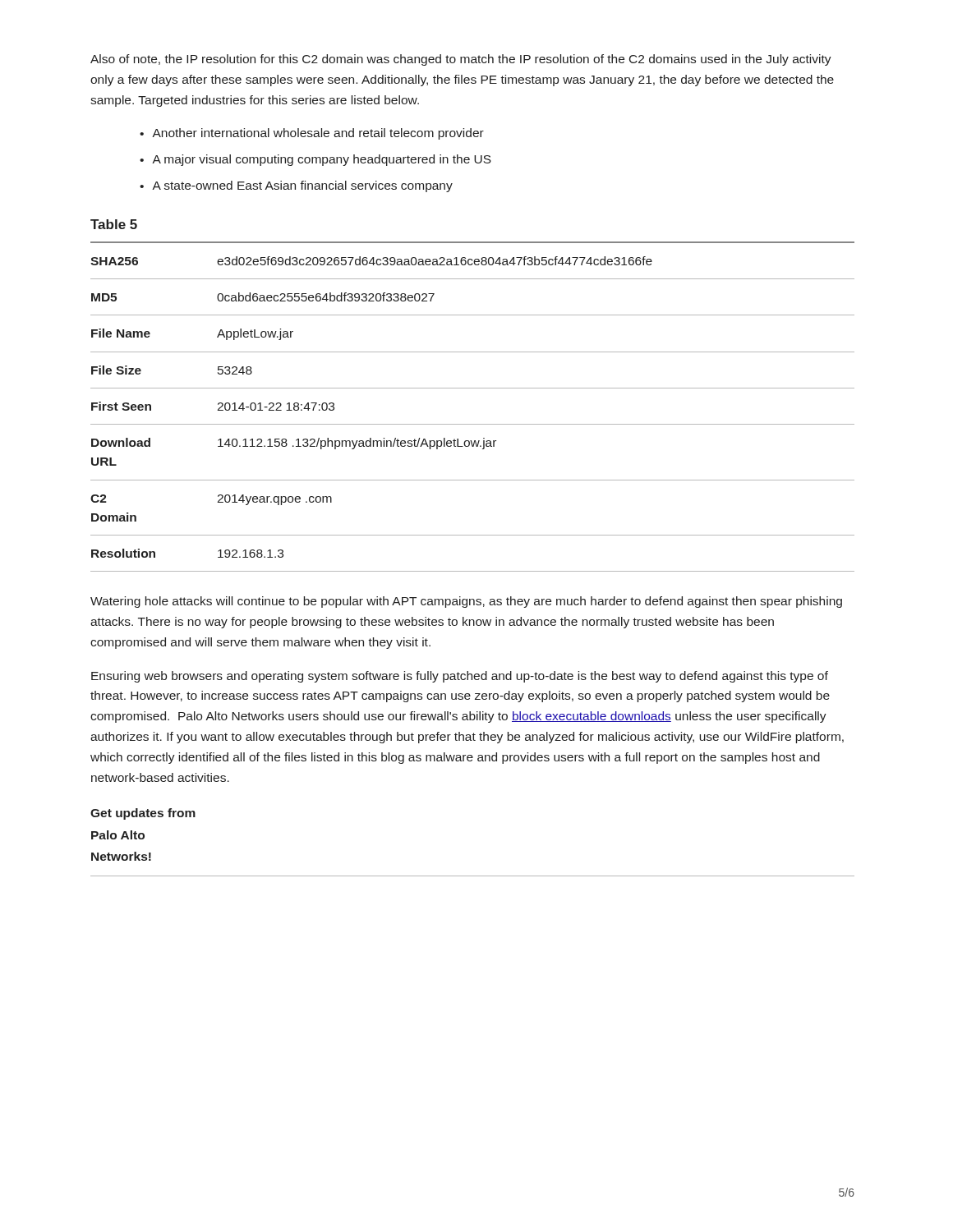This screenshot has width=953, height=1232.
Task: Select the table
Action: pos(472,407)
